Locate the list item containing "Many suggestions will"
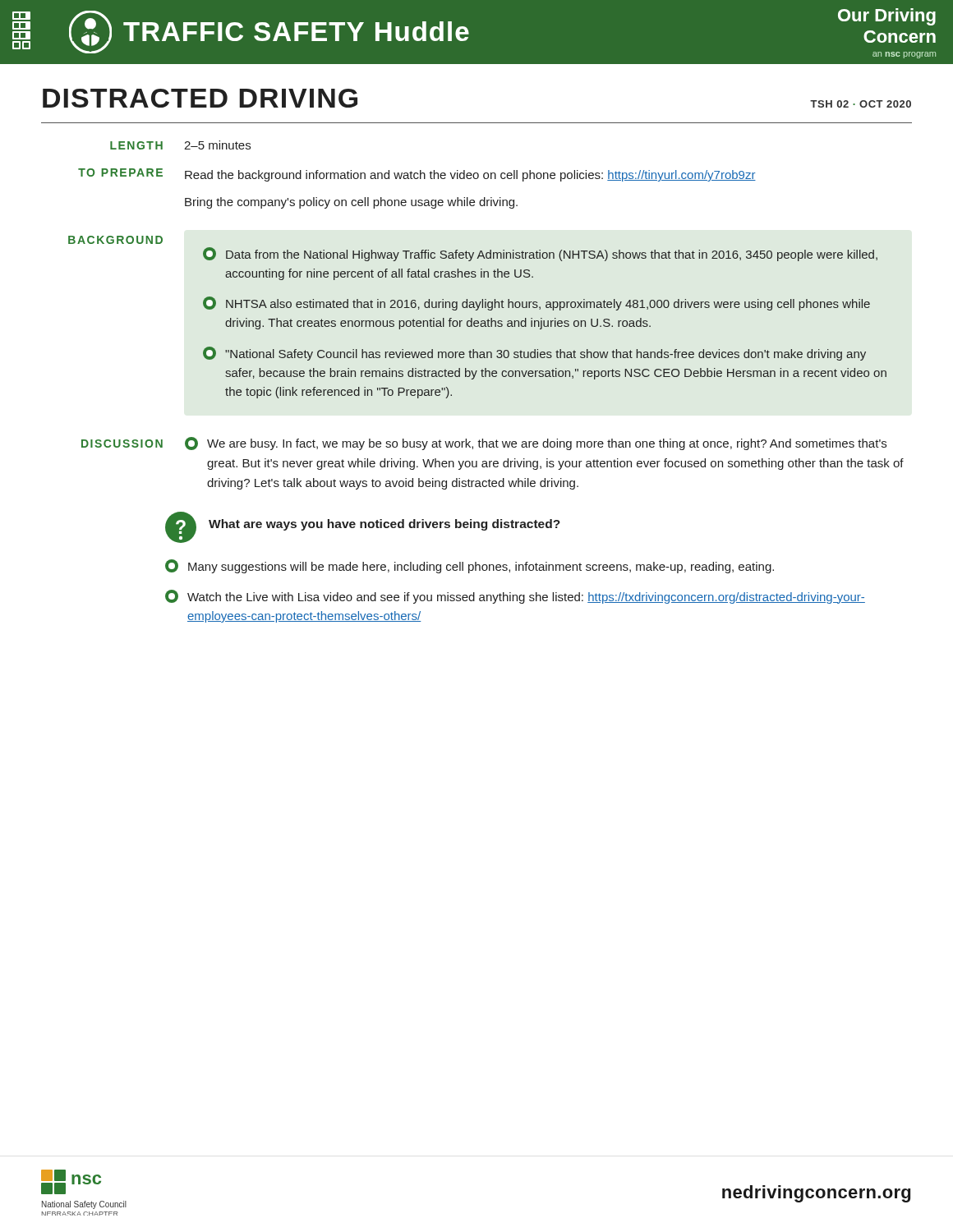The image size is (953, 1232). pyautogui.click(x=470, y=567)
